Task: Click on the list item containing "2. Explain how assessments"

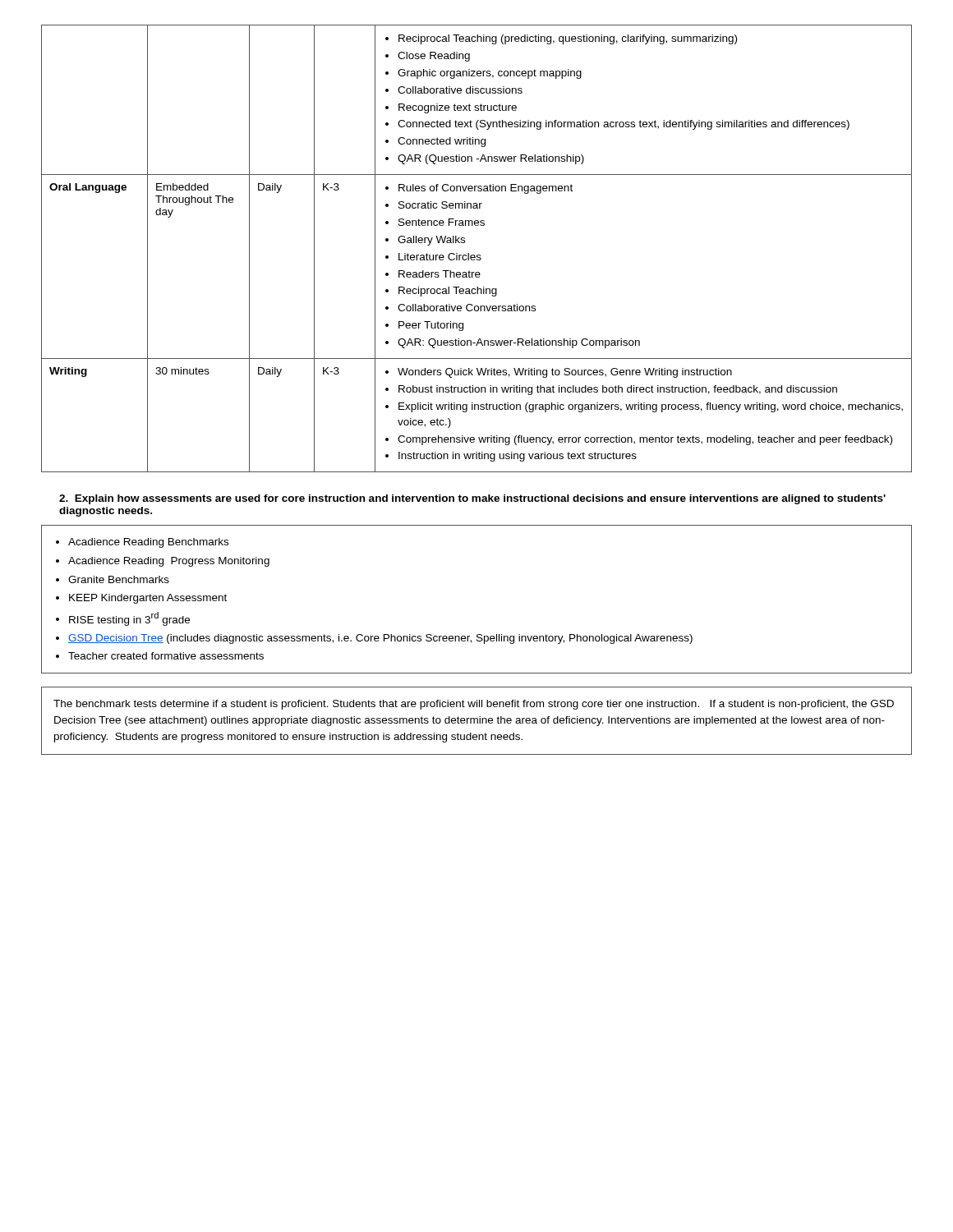Action: point(472,505)
